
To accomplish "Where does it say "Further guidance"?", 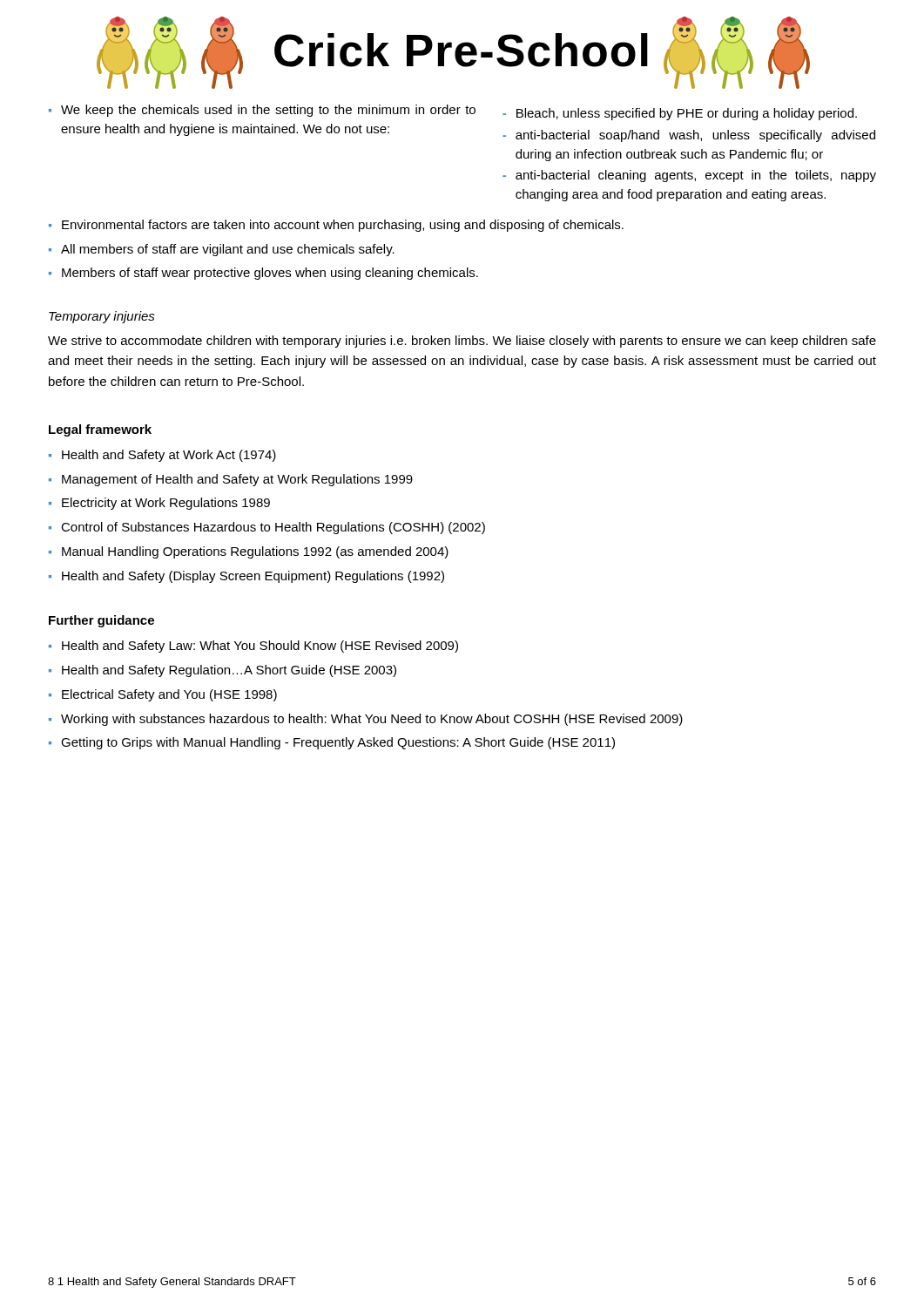I will click(x=101, y=620).
